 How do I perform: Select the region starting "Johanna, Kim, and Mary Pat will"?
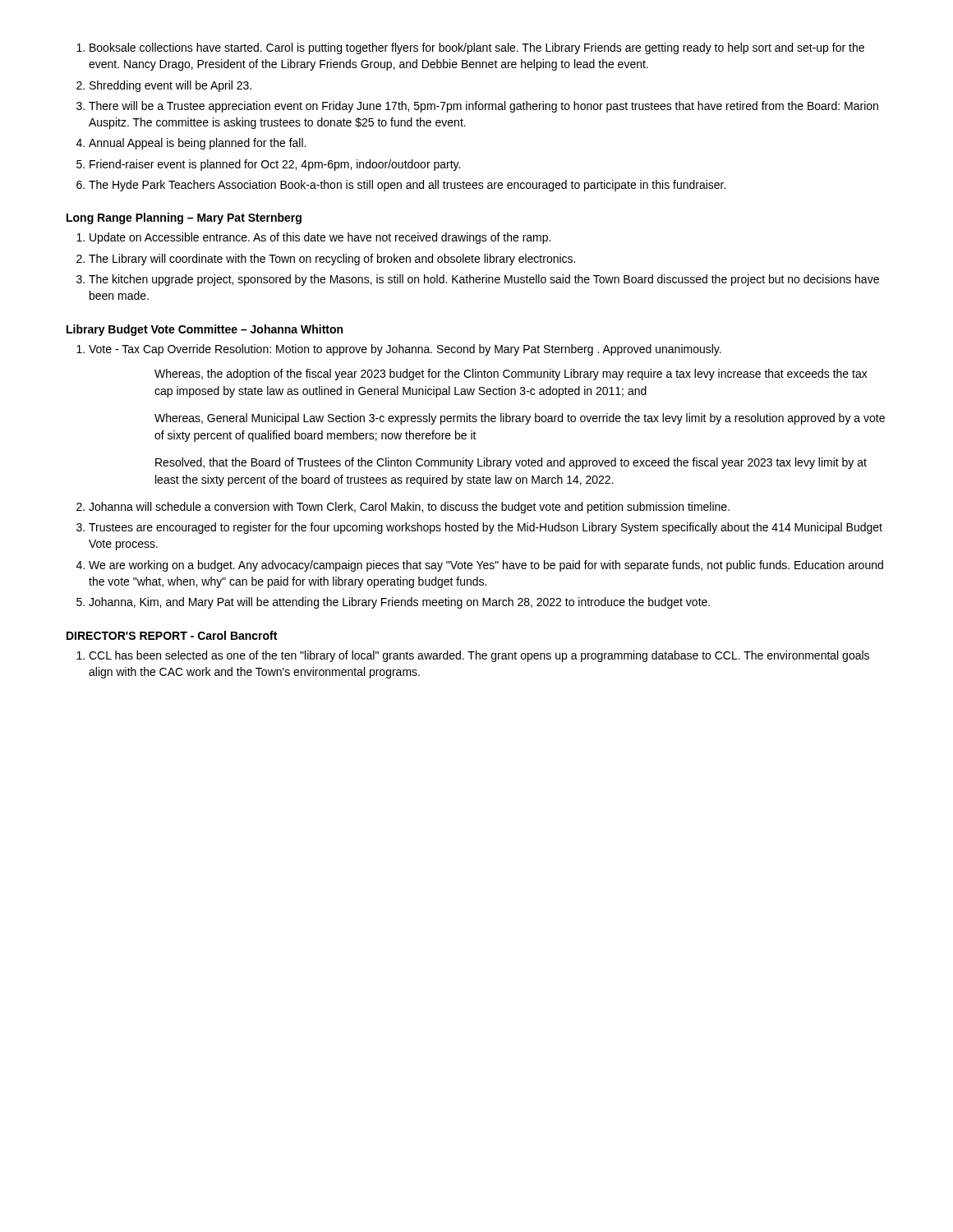click(400, 602)
